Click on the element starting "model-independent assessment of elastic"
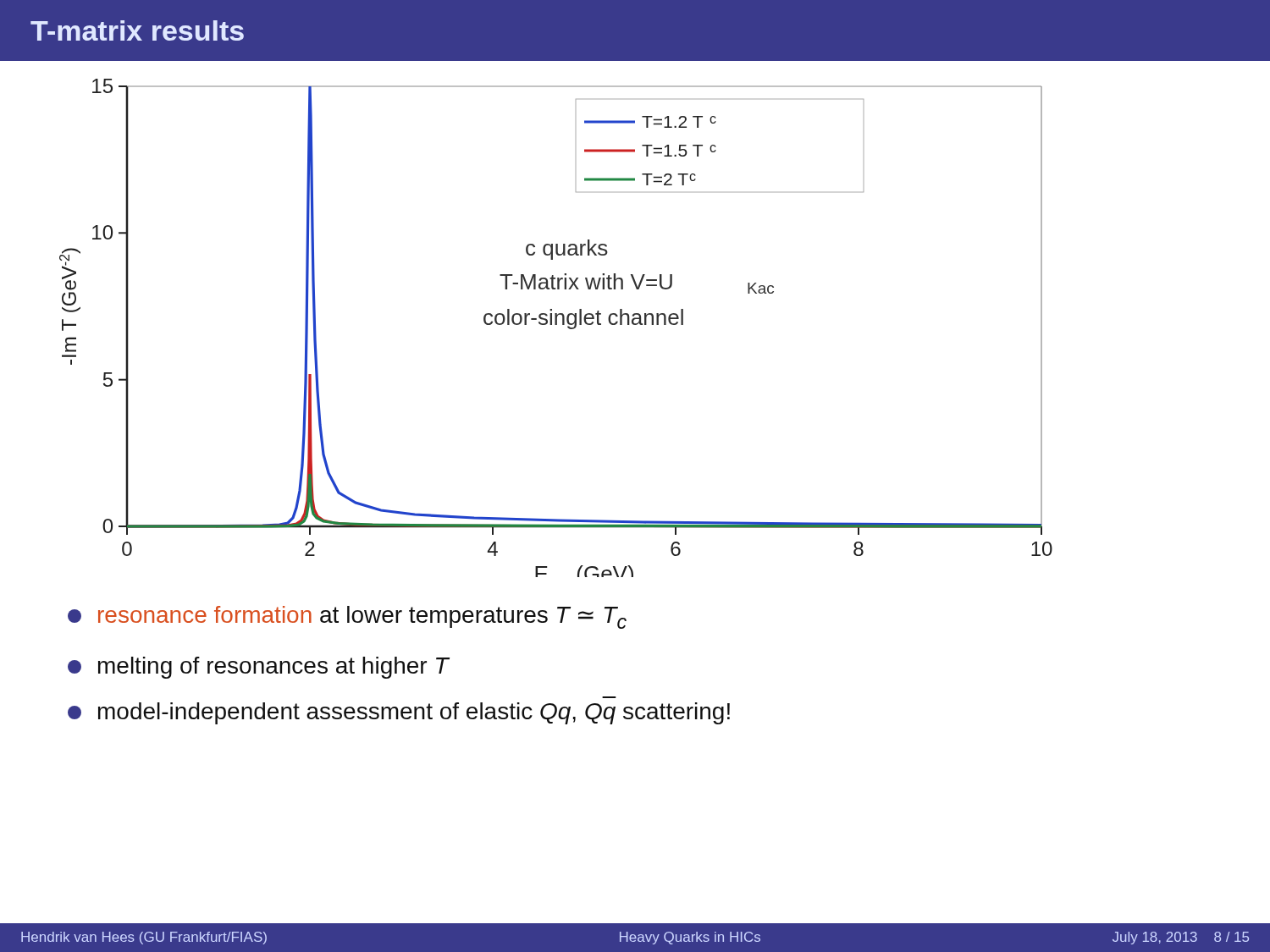Viewport: 1270px width, 952px height. coord(400,711)
